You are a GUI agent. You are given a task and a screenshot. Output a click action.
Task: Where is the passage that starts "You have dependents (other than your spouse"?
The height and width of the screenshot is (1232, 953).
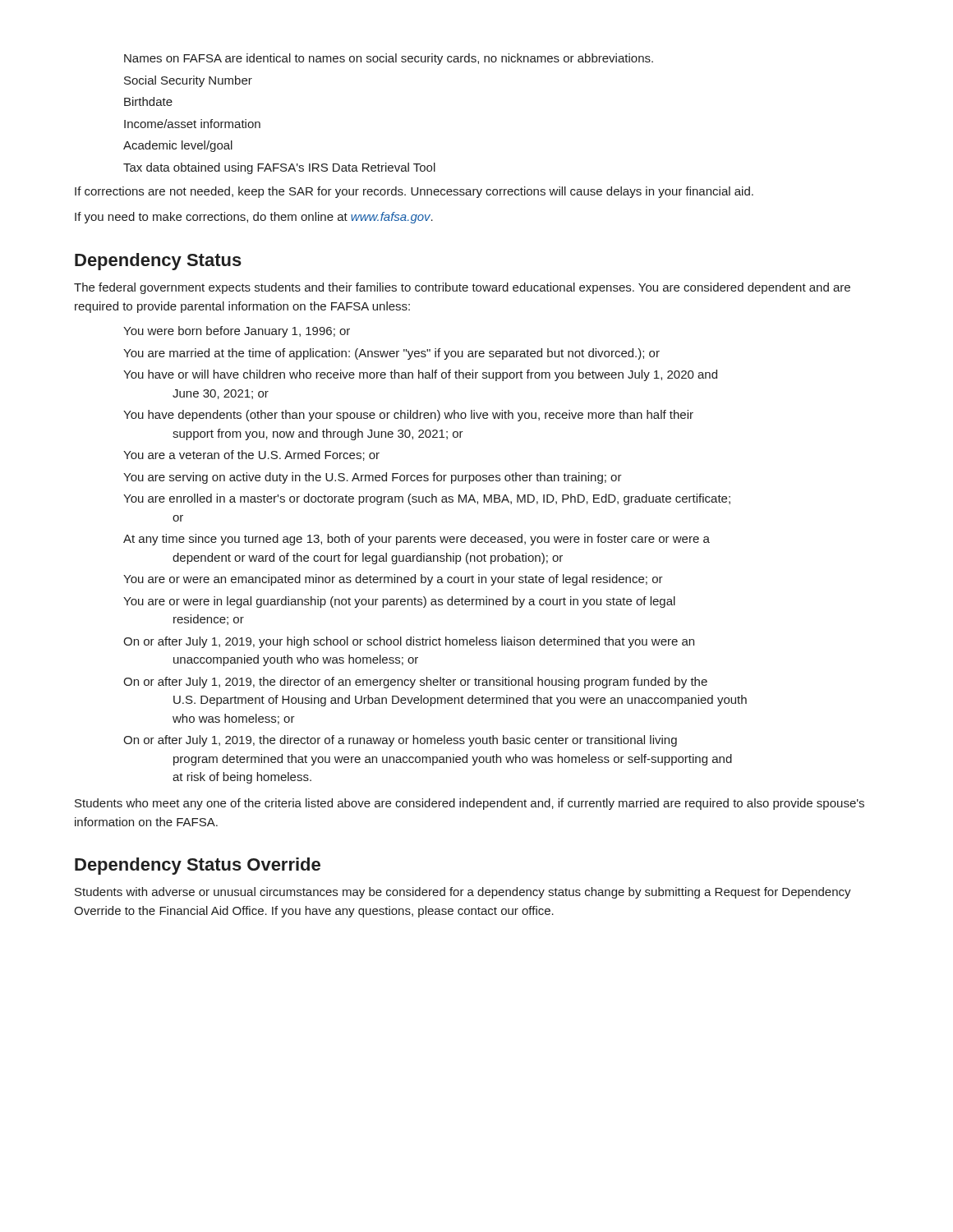408,414
